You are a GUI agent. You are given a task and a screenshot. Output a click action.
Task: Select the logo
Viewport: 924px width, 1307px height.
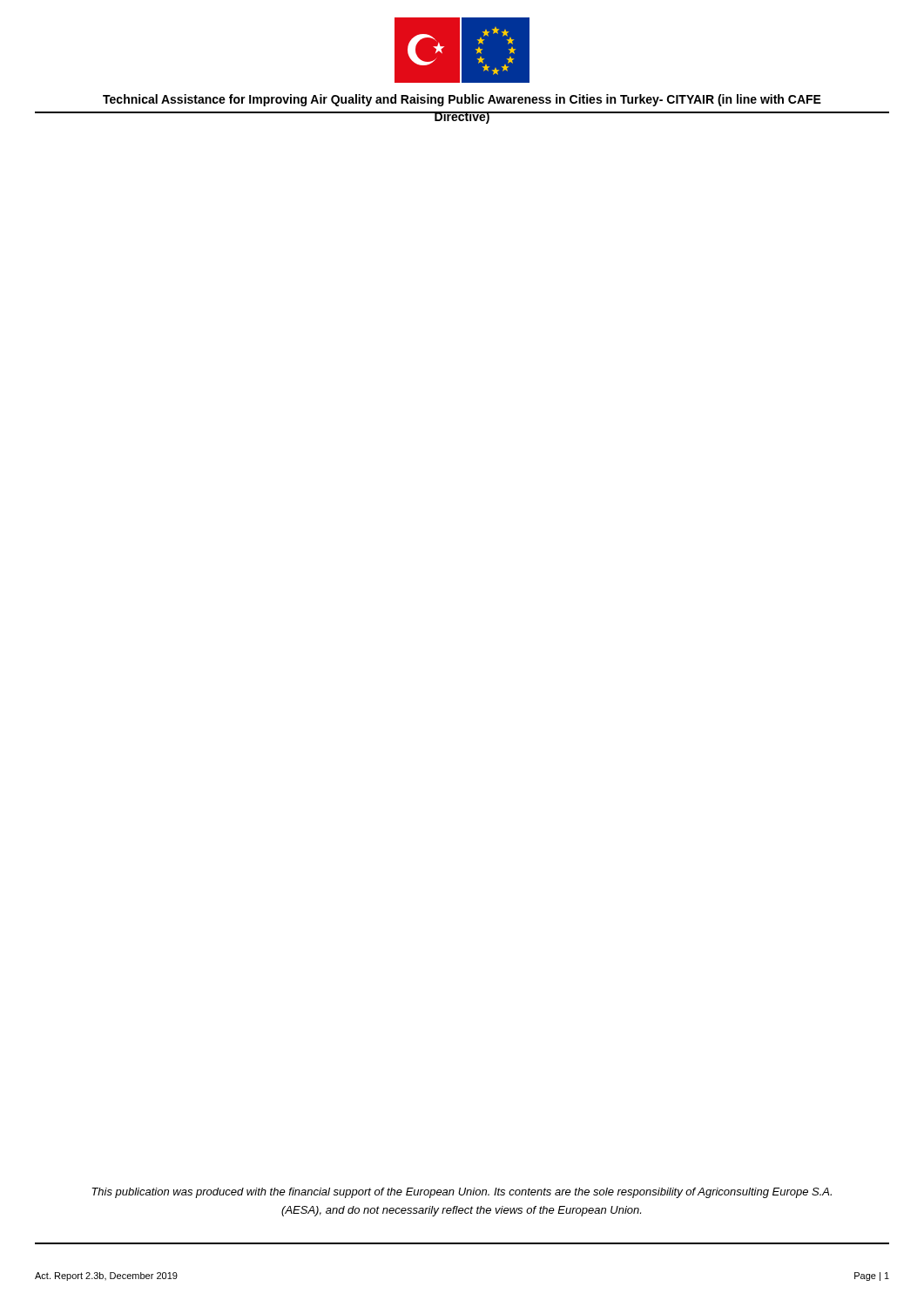(462, 50)
